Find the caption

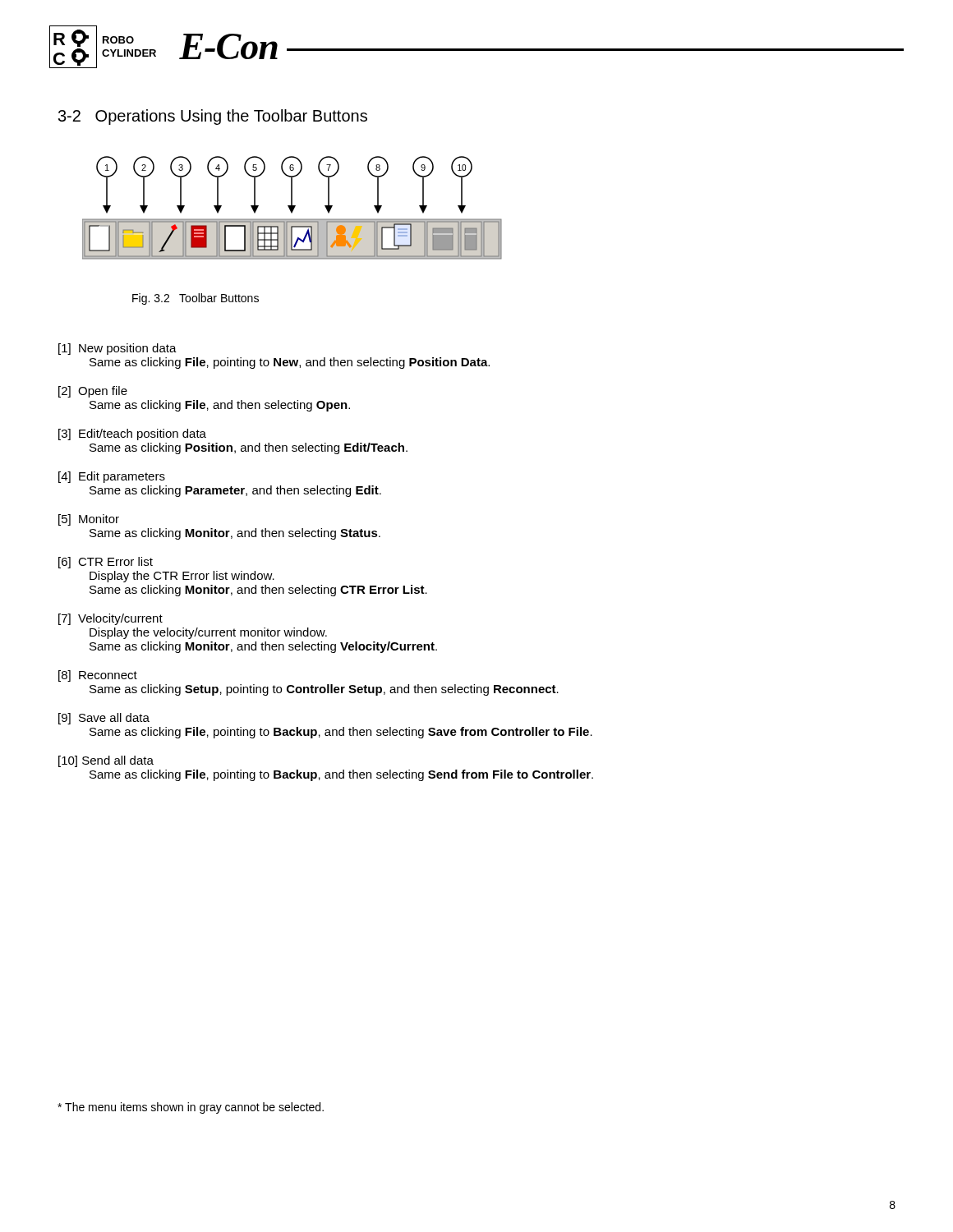click(195, 298)
